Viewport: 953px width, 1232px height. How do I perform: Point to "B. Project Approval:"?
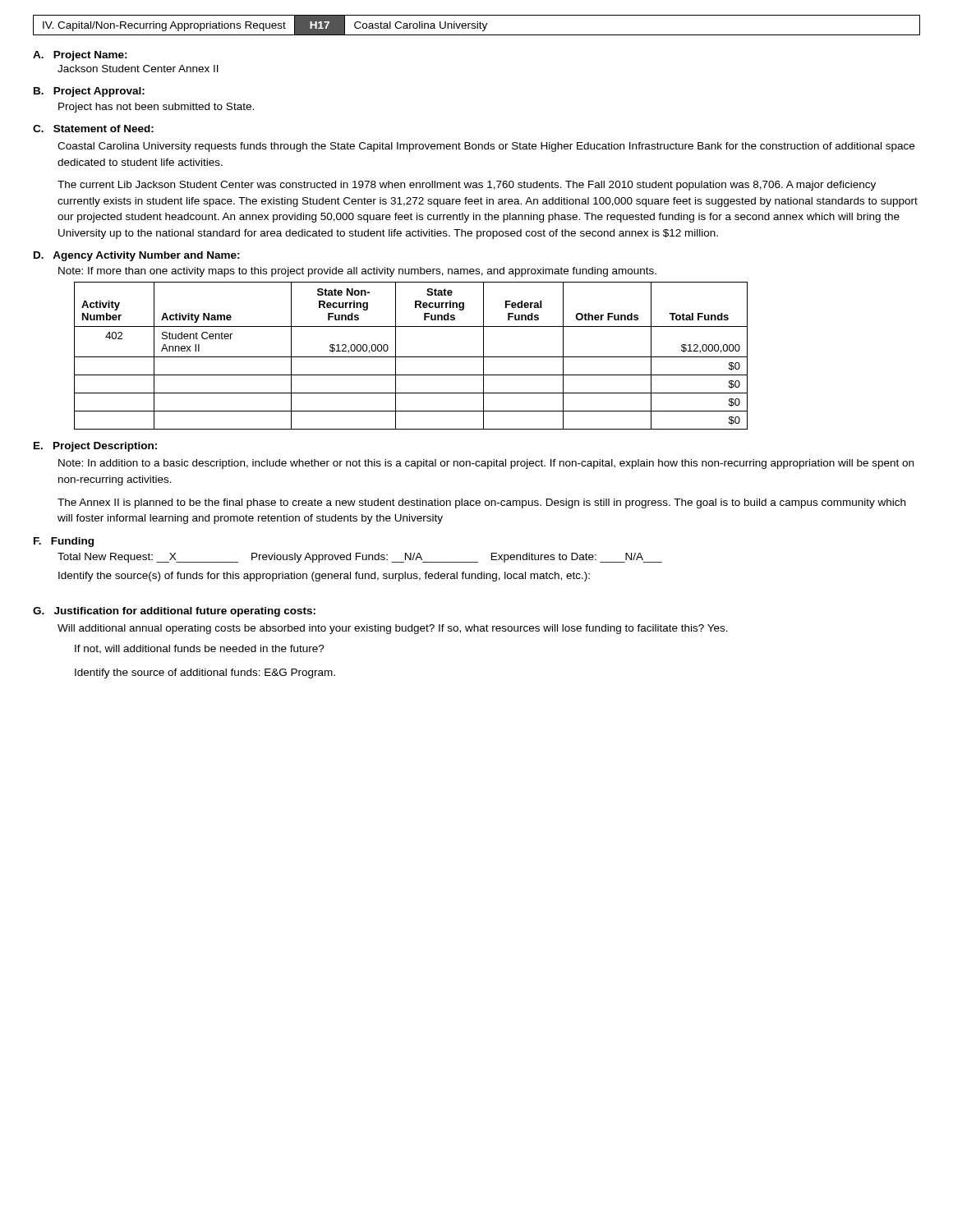point(89,91)
